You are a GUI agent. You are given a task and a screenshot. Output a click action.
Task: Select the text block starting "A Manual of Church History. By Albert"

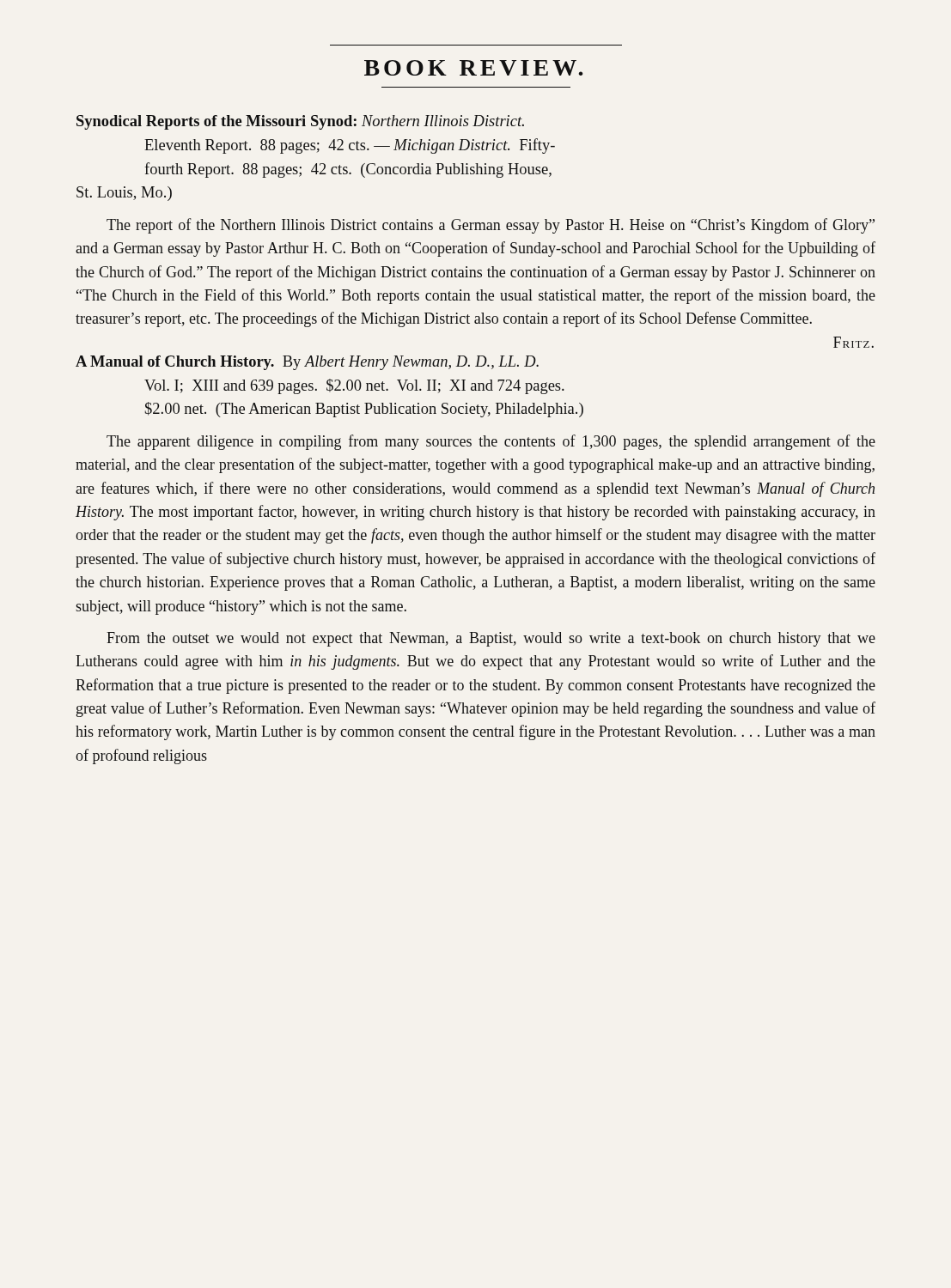[x=476, y=387]
